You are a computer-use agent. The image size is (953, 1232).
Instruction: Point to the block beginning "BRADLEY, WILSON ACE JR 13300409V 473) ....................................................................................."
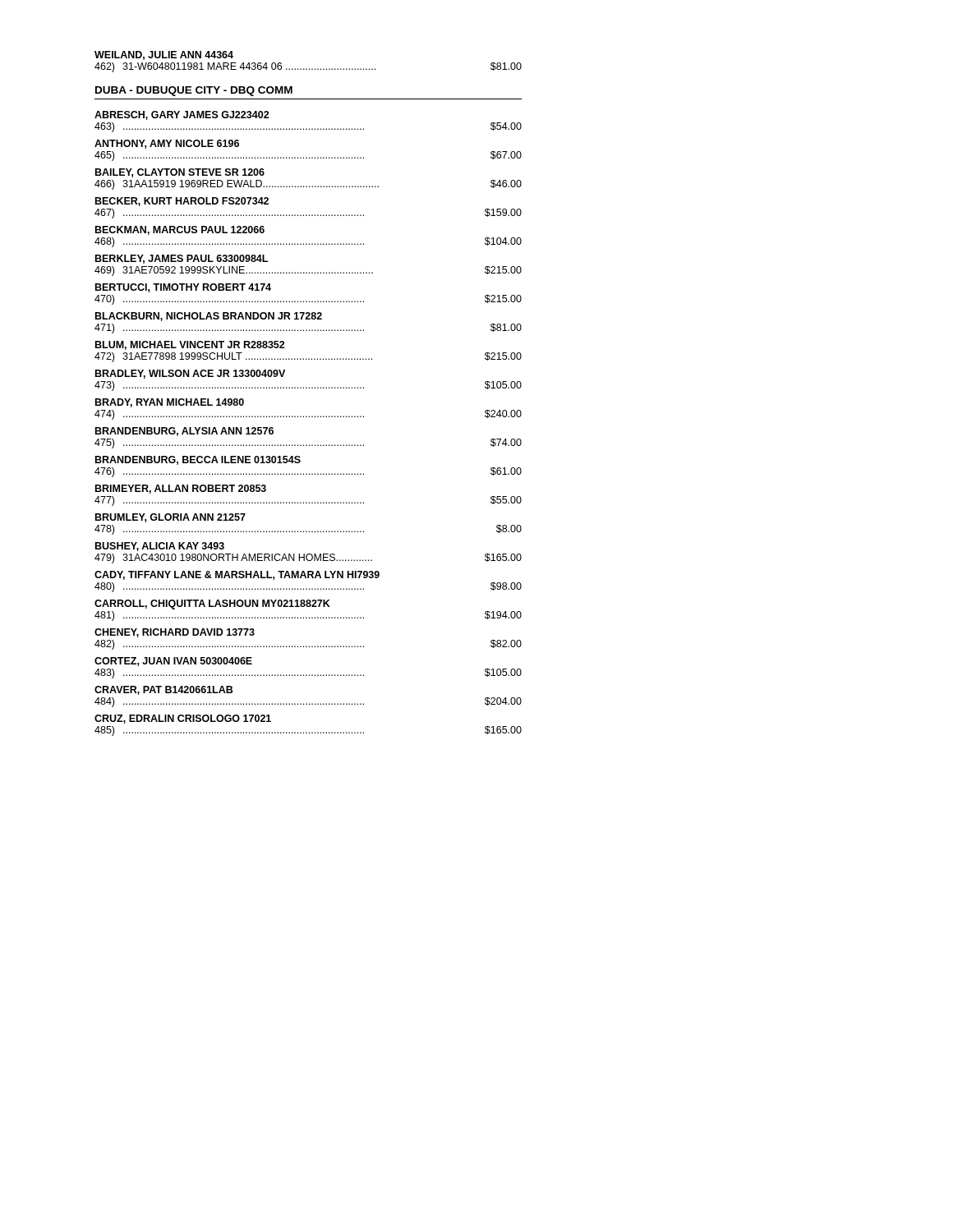[308, 379]
